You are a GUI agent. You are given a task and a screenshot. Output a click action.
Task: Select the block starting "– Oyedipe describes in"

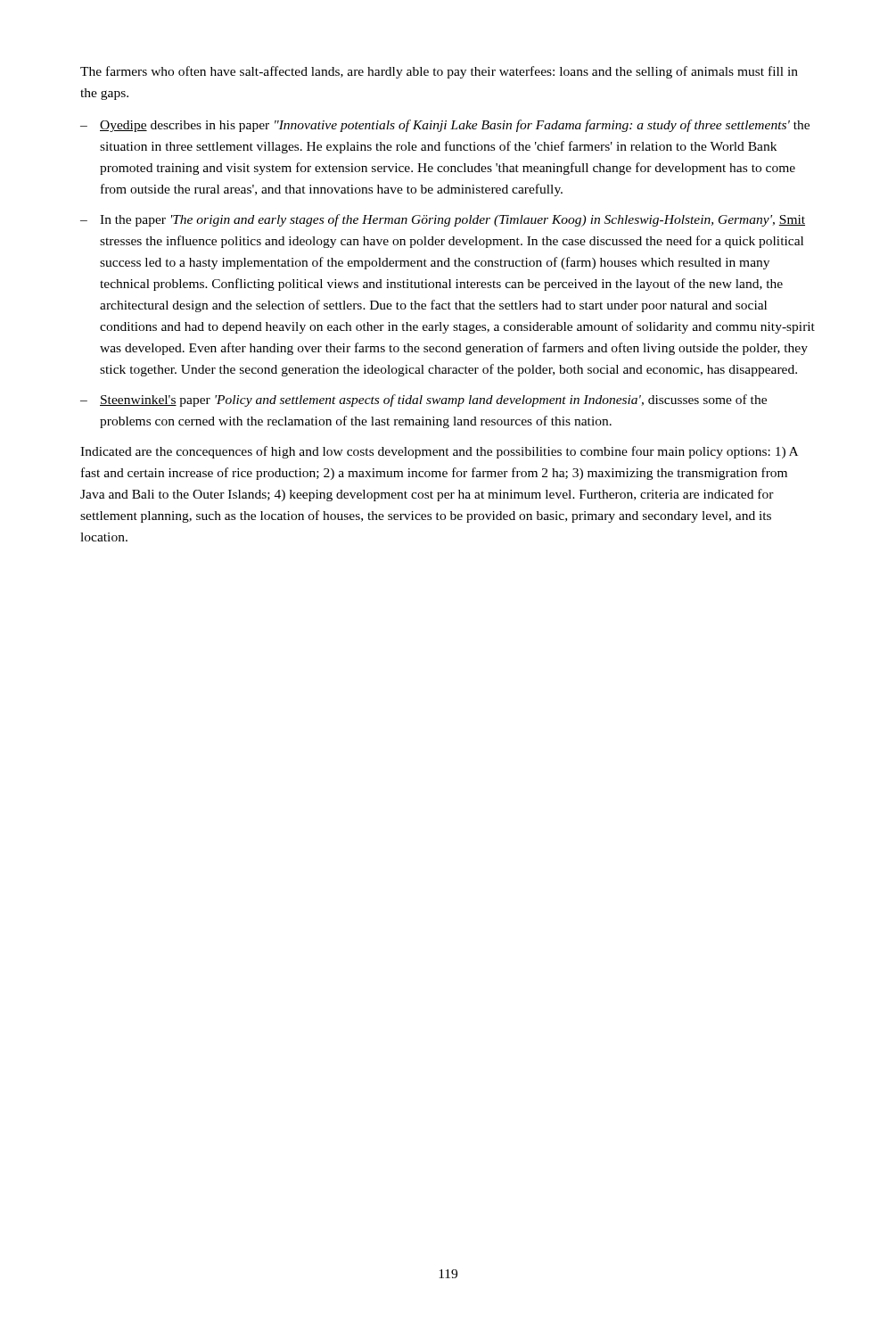point(448,157)
